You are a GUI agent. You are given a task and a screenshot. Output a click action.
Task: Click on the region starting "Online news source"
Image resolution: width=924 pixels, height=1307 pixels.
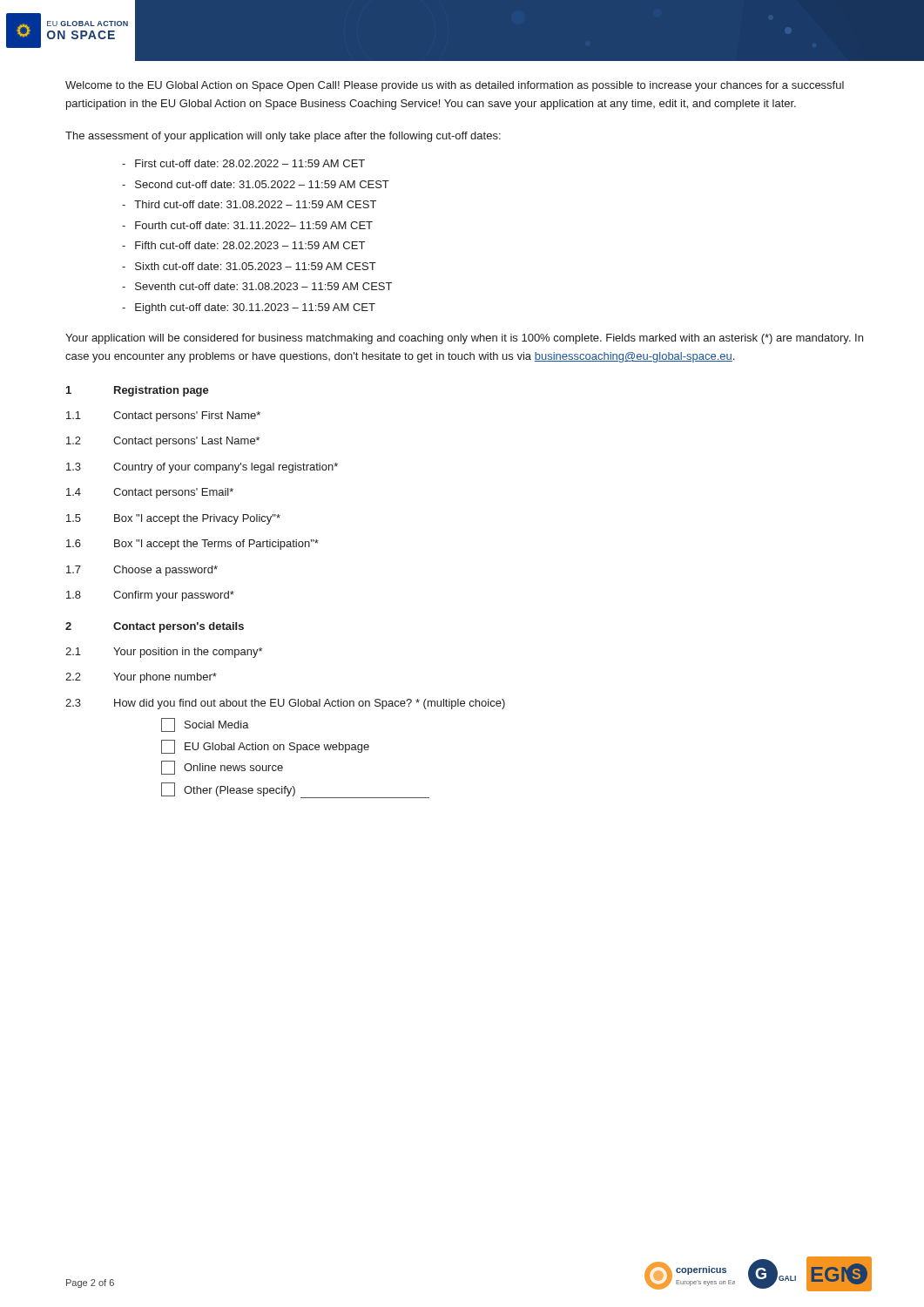222,768
